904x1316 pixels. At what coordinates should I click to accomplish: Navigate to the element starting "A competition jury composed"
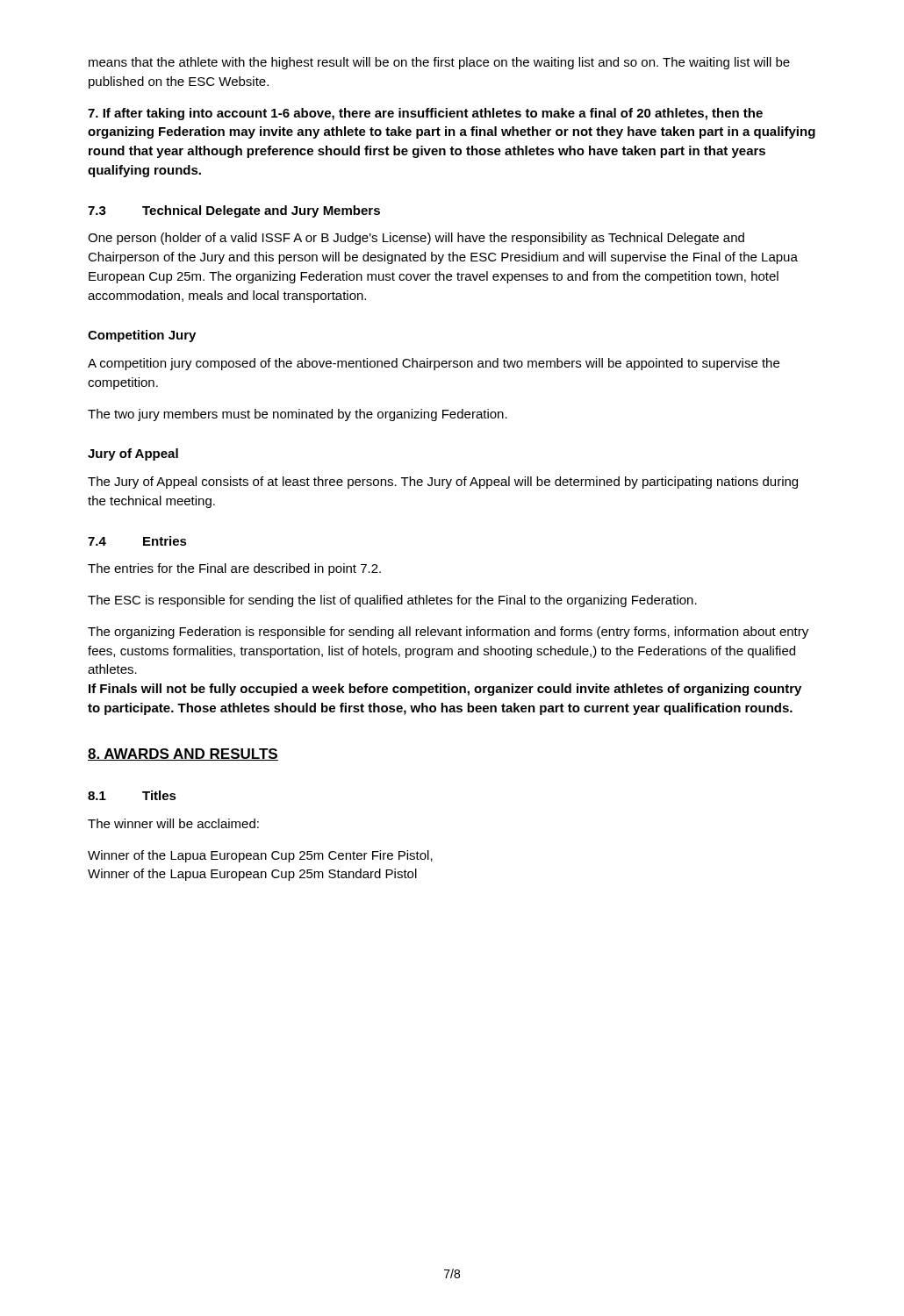(434, 372)
